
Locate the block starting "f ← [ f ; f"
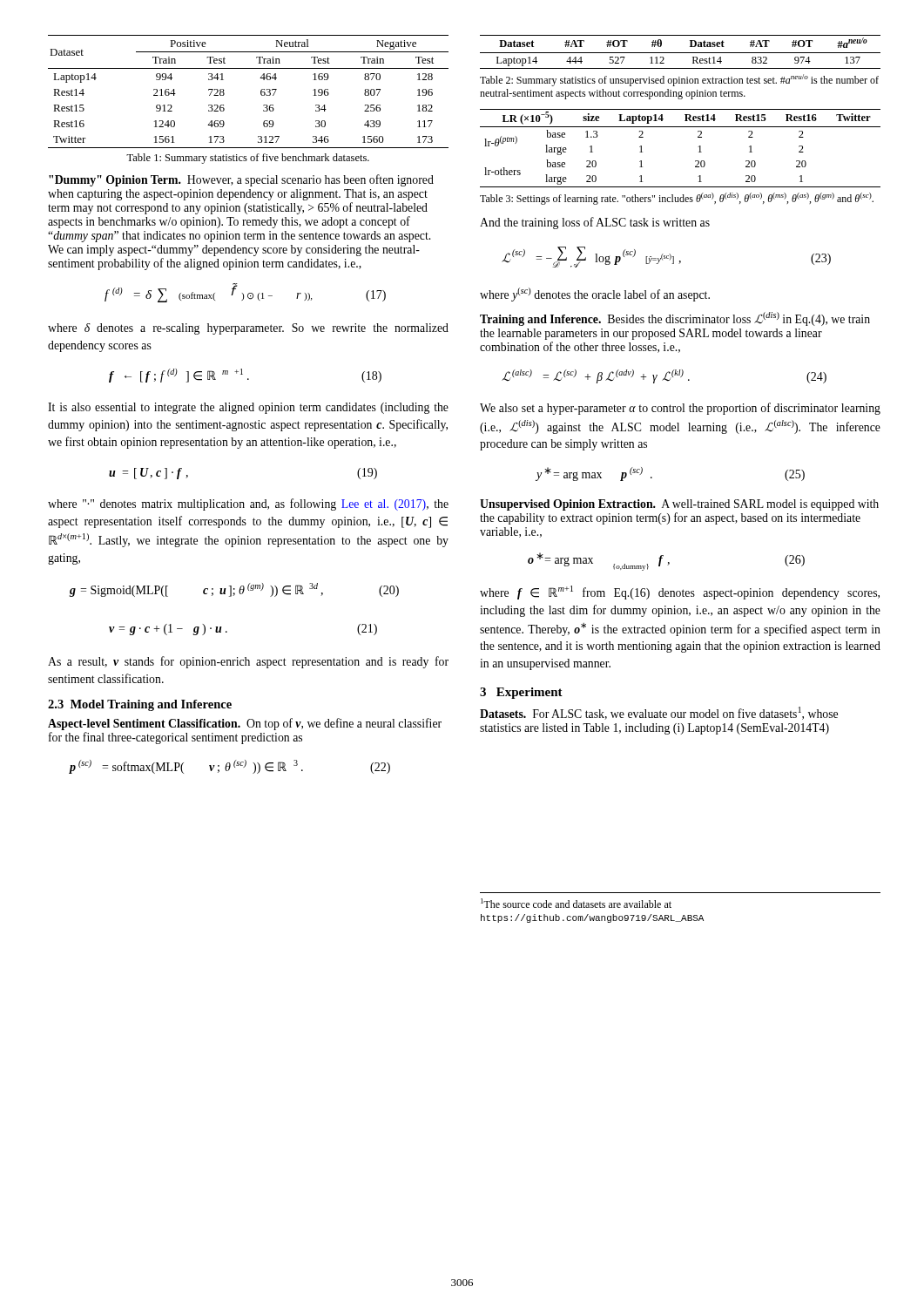click(248, 376)
